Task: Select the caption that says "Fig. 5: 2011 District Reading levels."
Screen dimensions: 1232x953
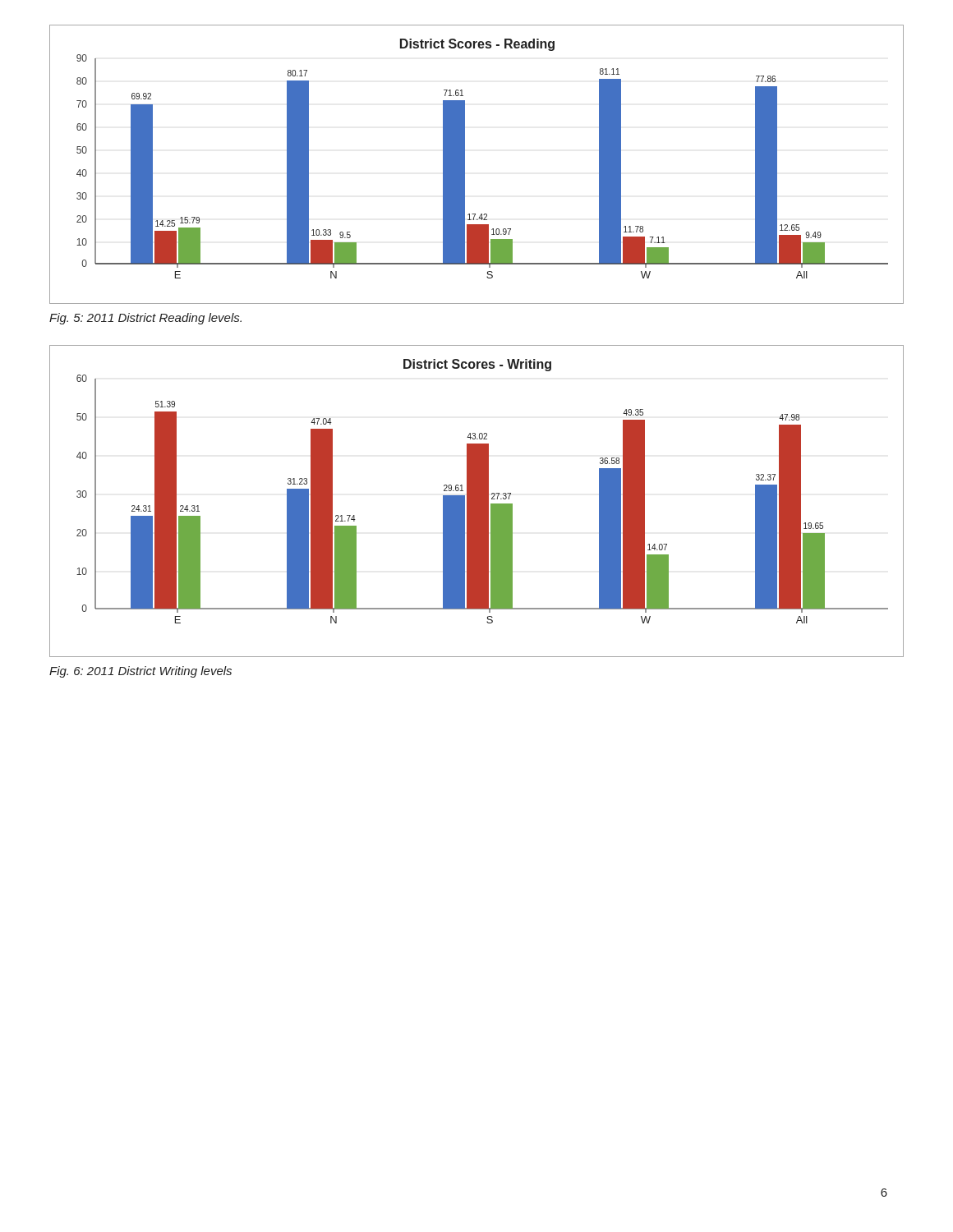Action: [x=146, y=317]
